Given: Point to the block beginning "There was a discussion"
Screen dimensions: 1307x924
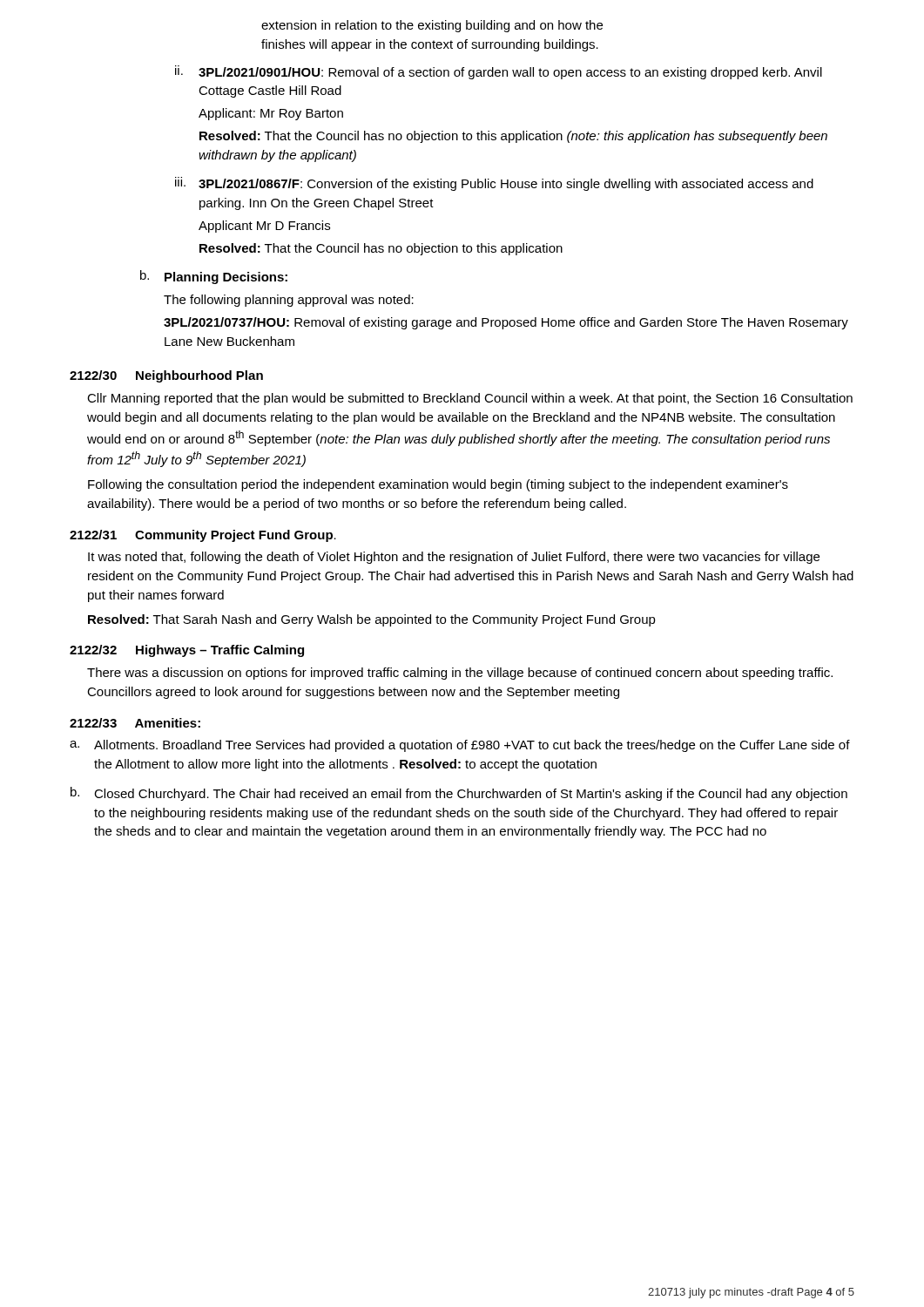Looking at the screenshot, I should 471,682.
